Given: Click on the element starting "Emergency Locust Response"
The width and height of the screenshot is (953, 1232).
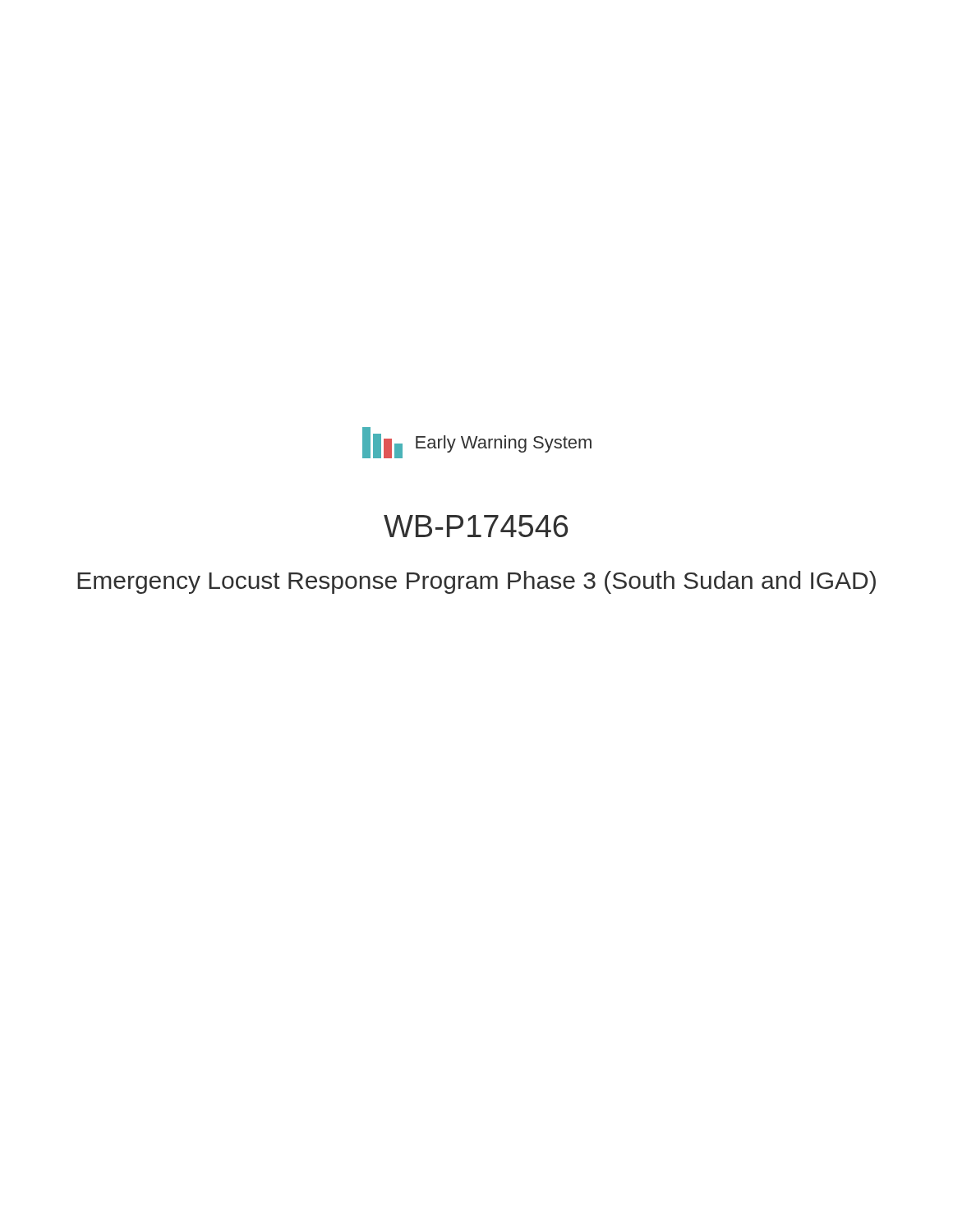Looking at the screenshot, I should point(476,580).
